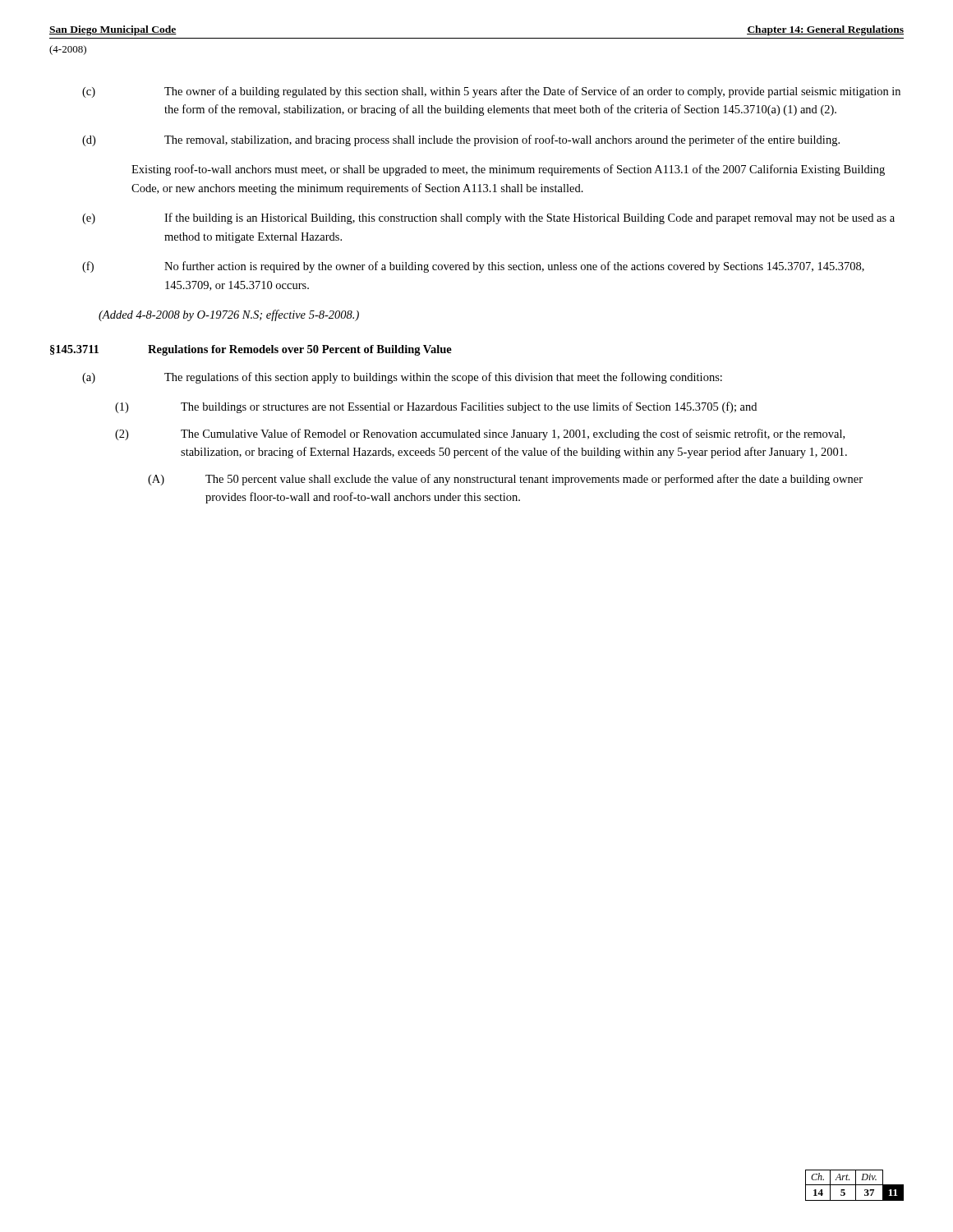This screenshot has width=953, height=1232.
Task: Point to the region starting "(Added 4-8-2008 by O-19726 N.S; effective 5-8-2008.)"
Action: 229,315
